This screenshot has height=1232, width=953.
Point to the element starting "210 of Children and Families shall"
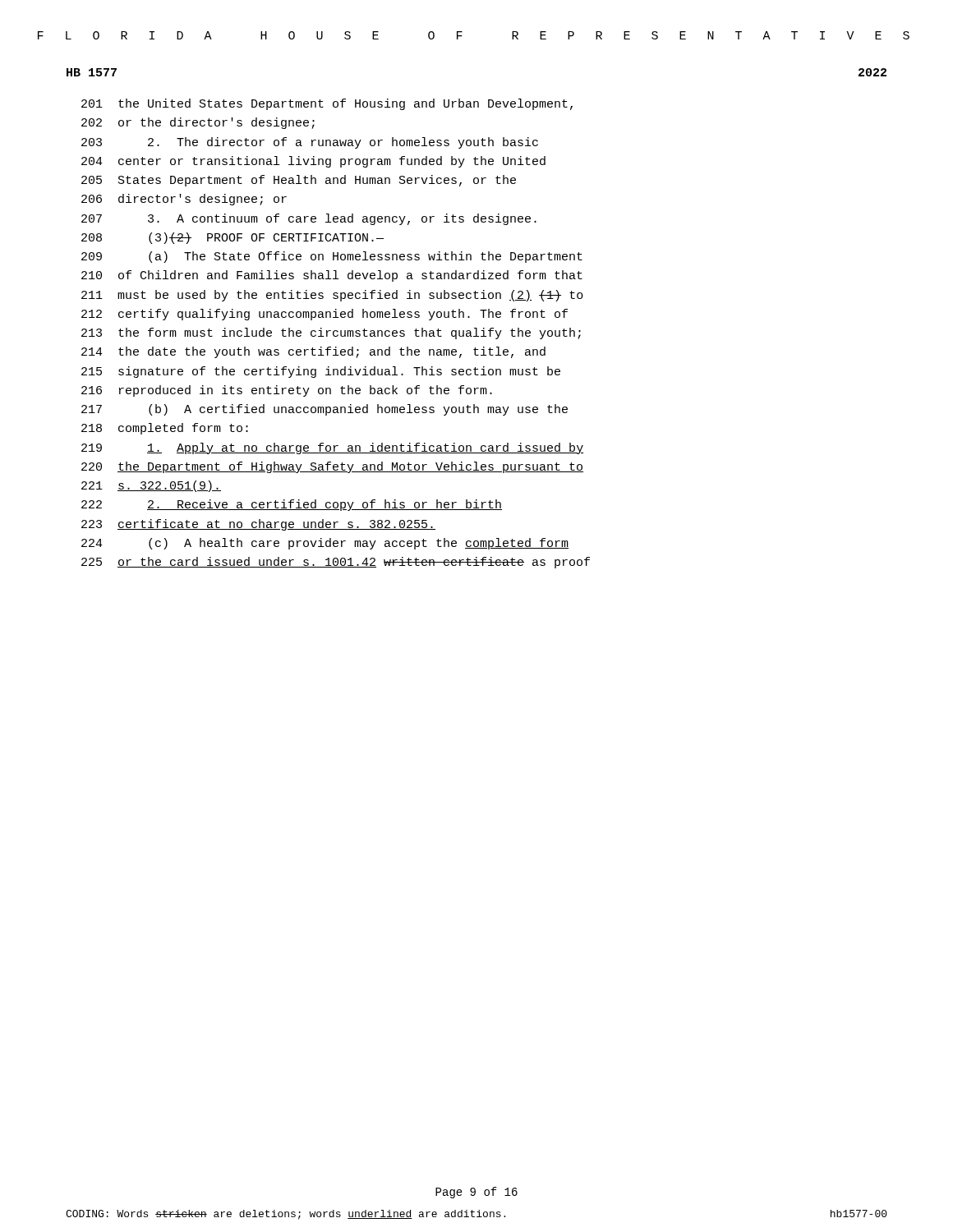pyautogui.click(x=476, y=277)
